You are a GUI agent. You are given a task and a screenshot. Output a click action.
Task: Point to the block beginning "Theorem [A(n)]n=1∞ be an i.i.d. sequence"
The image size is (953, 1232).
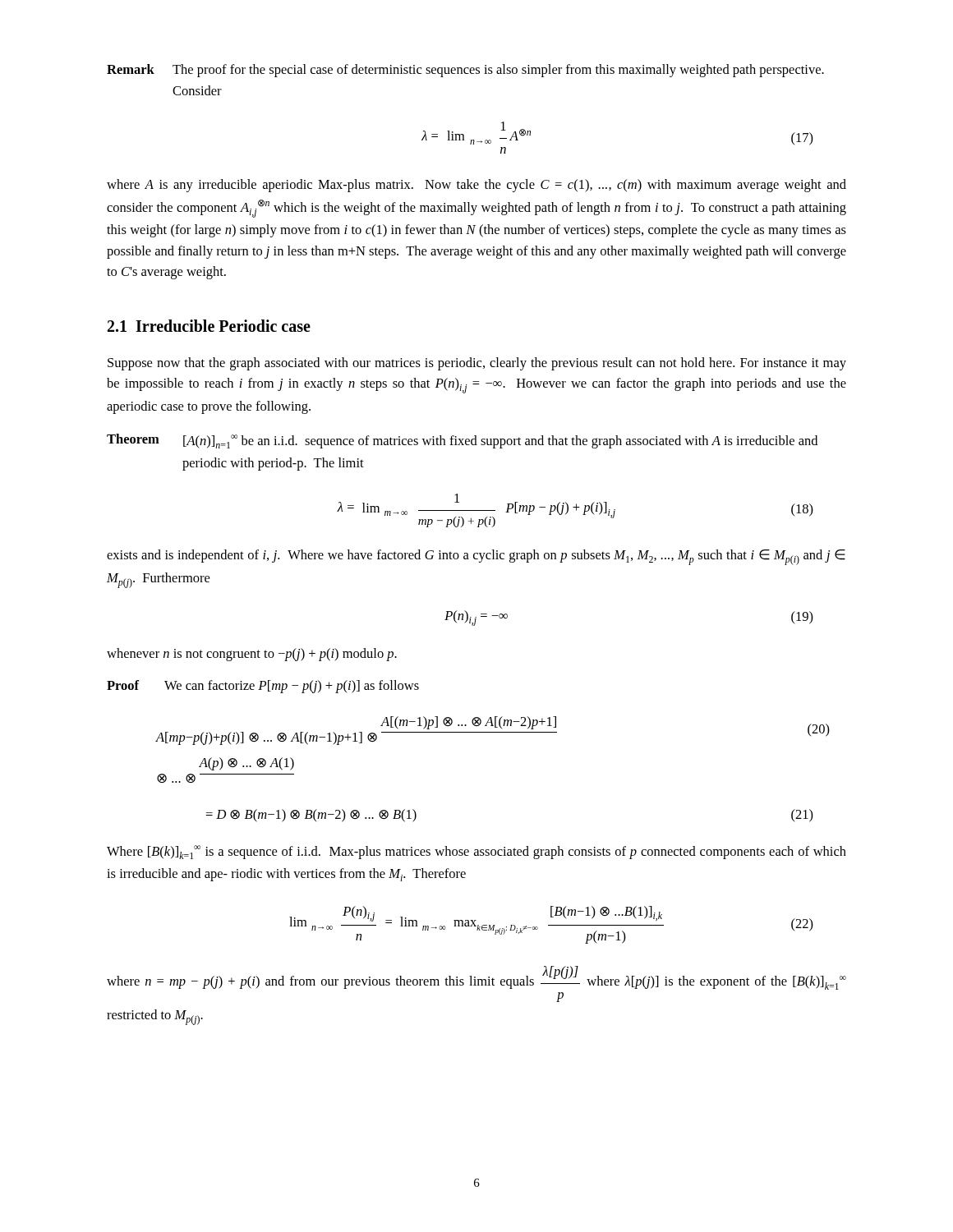(476, 451)
